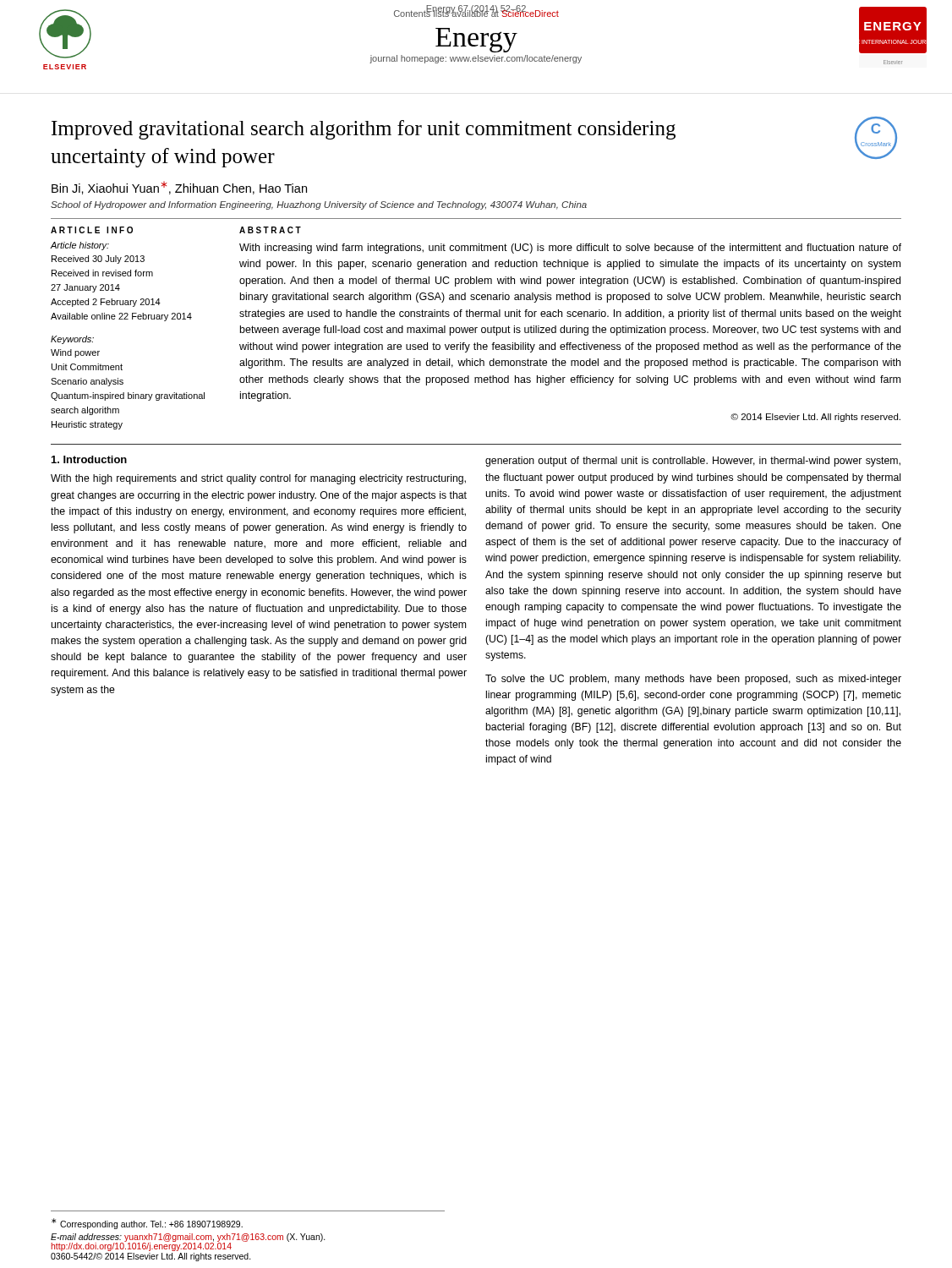Image resolution: width=952 pixels, height=1268 pixels.
Task: Find the passage starting "With the high requirements and"
Action: click(259, 585)
